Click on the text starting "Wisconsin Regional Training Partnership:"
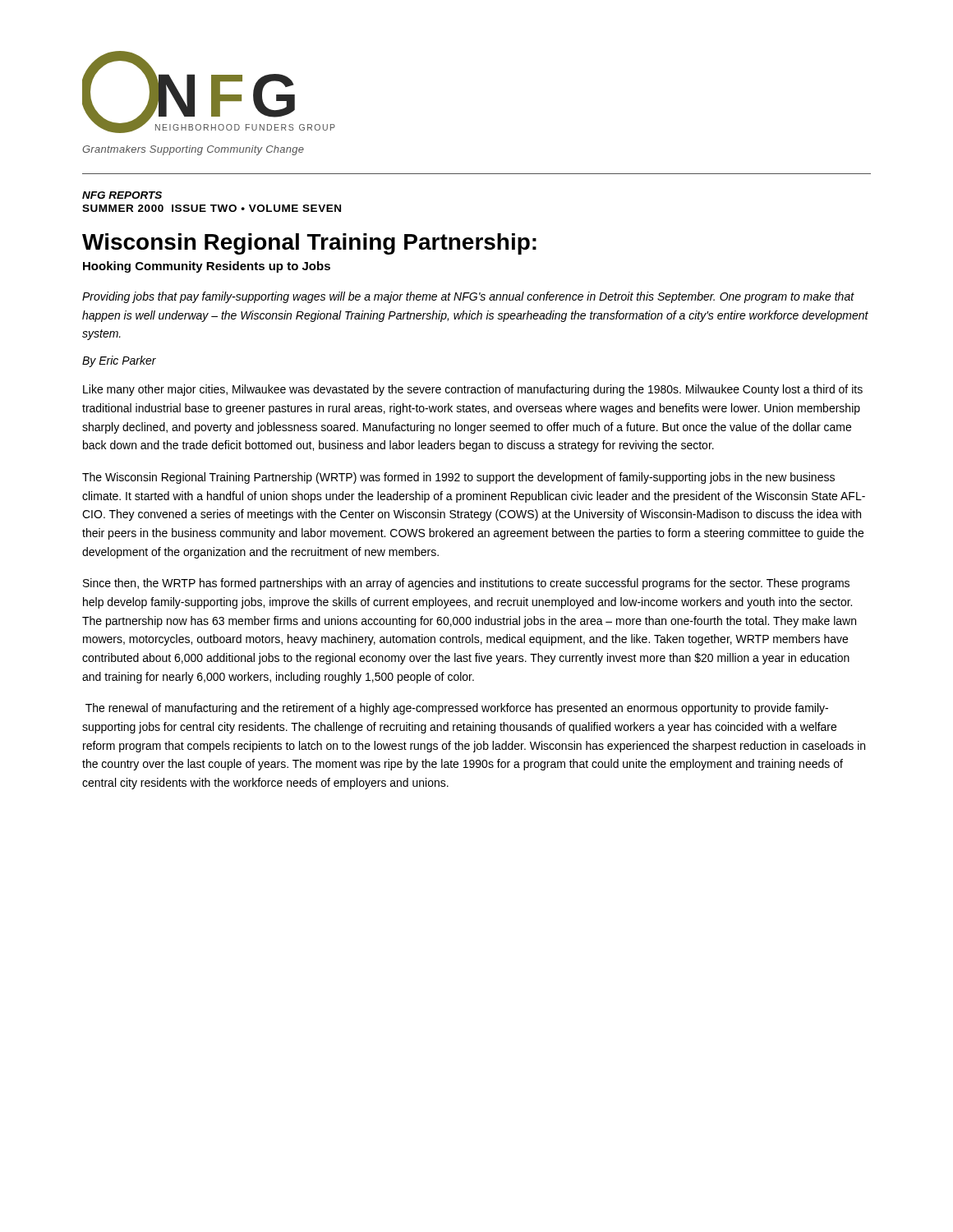Image resolution: width=953 pixels, height=1232 pixels. [x=310, y=242]
